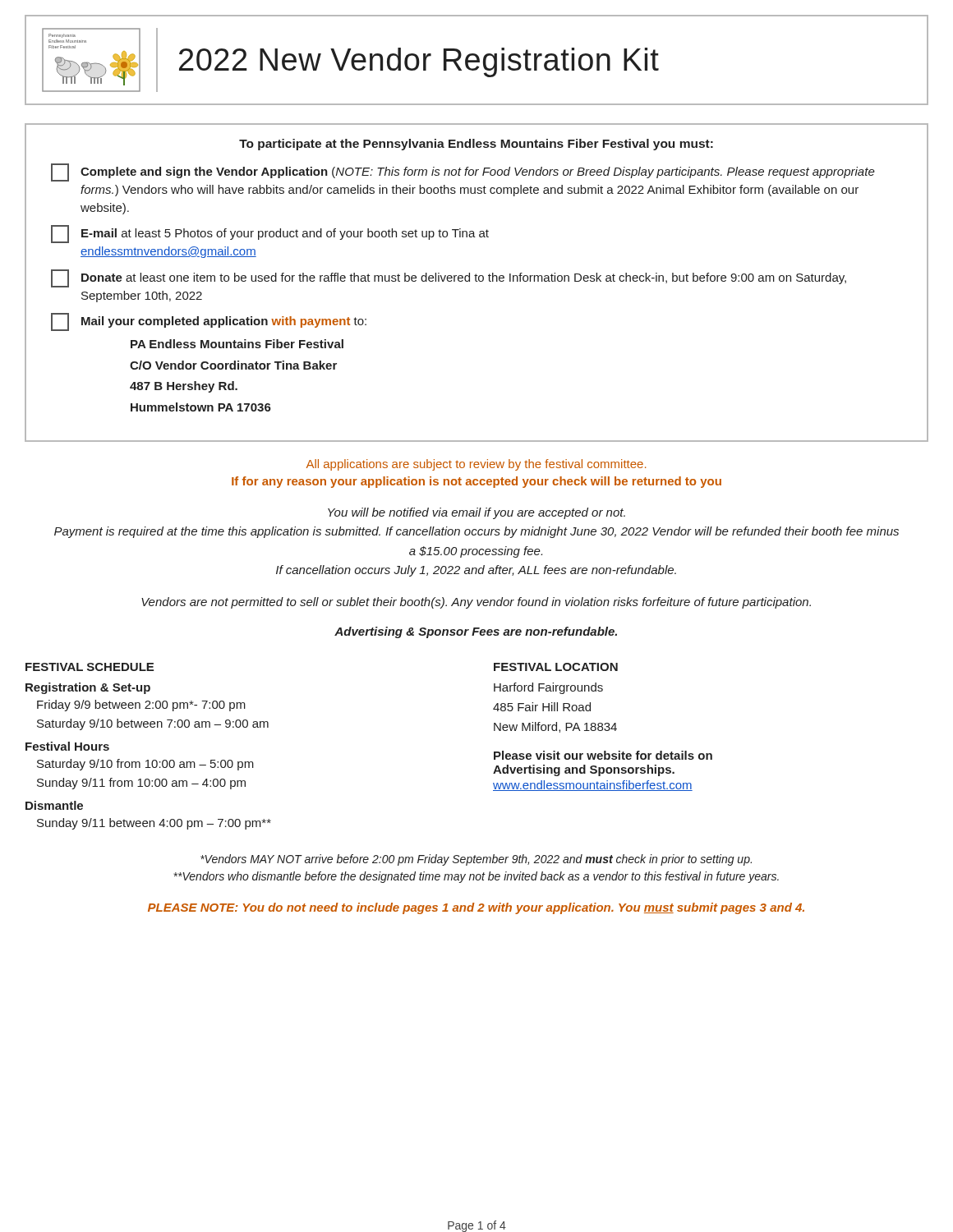Click on the text block that reads "PLEASE NOTE: You do not"

pos(476,907)
